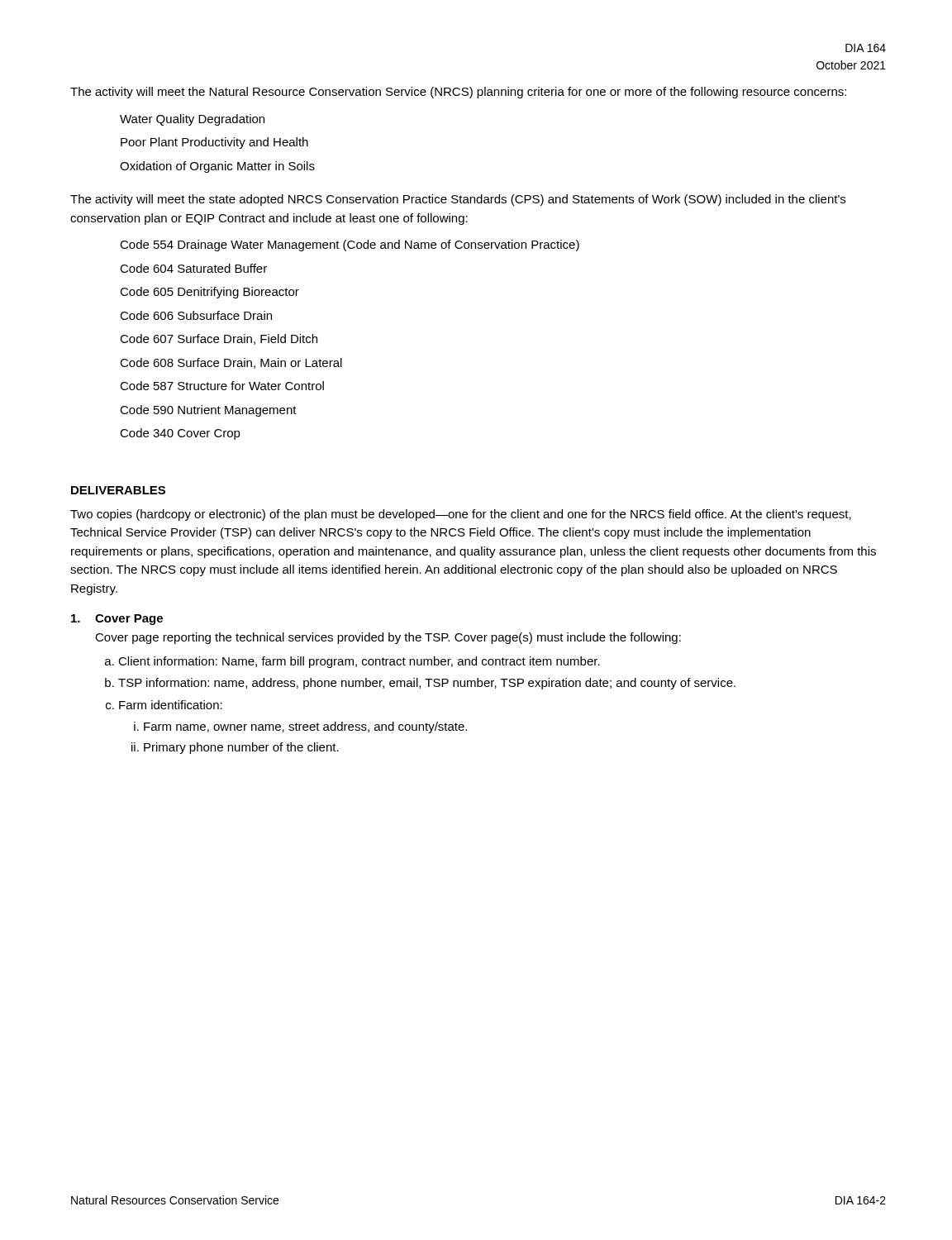Select the text starting "Code 340 Cover Crop"
Viewport: 952px width, 1240px height.
[x=180, y=433]
